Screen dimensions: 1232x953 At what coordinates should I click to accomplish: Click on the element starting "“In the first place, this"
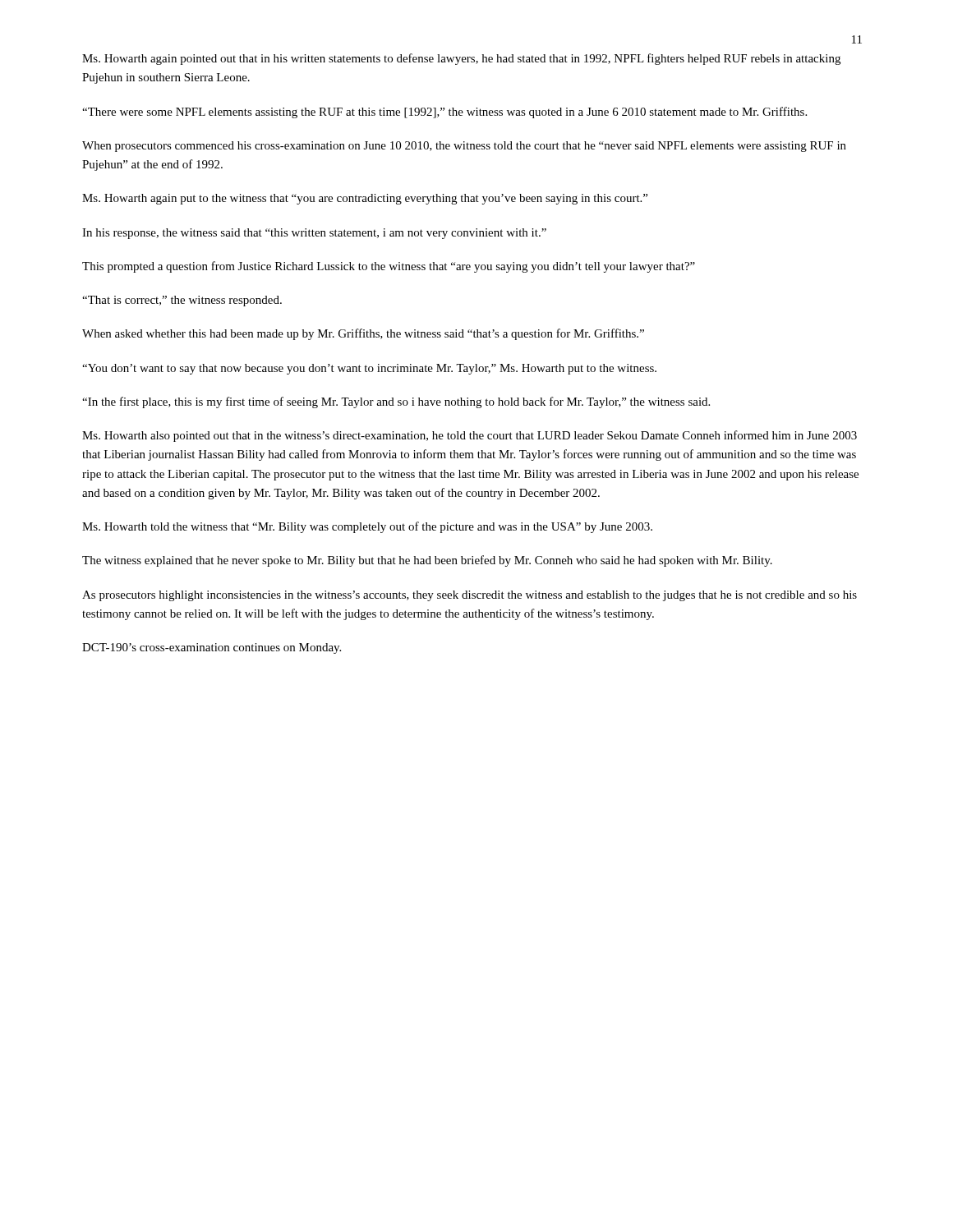[x=397, y=401]
